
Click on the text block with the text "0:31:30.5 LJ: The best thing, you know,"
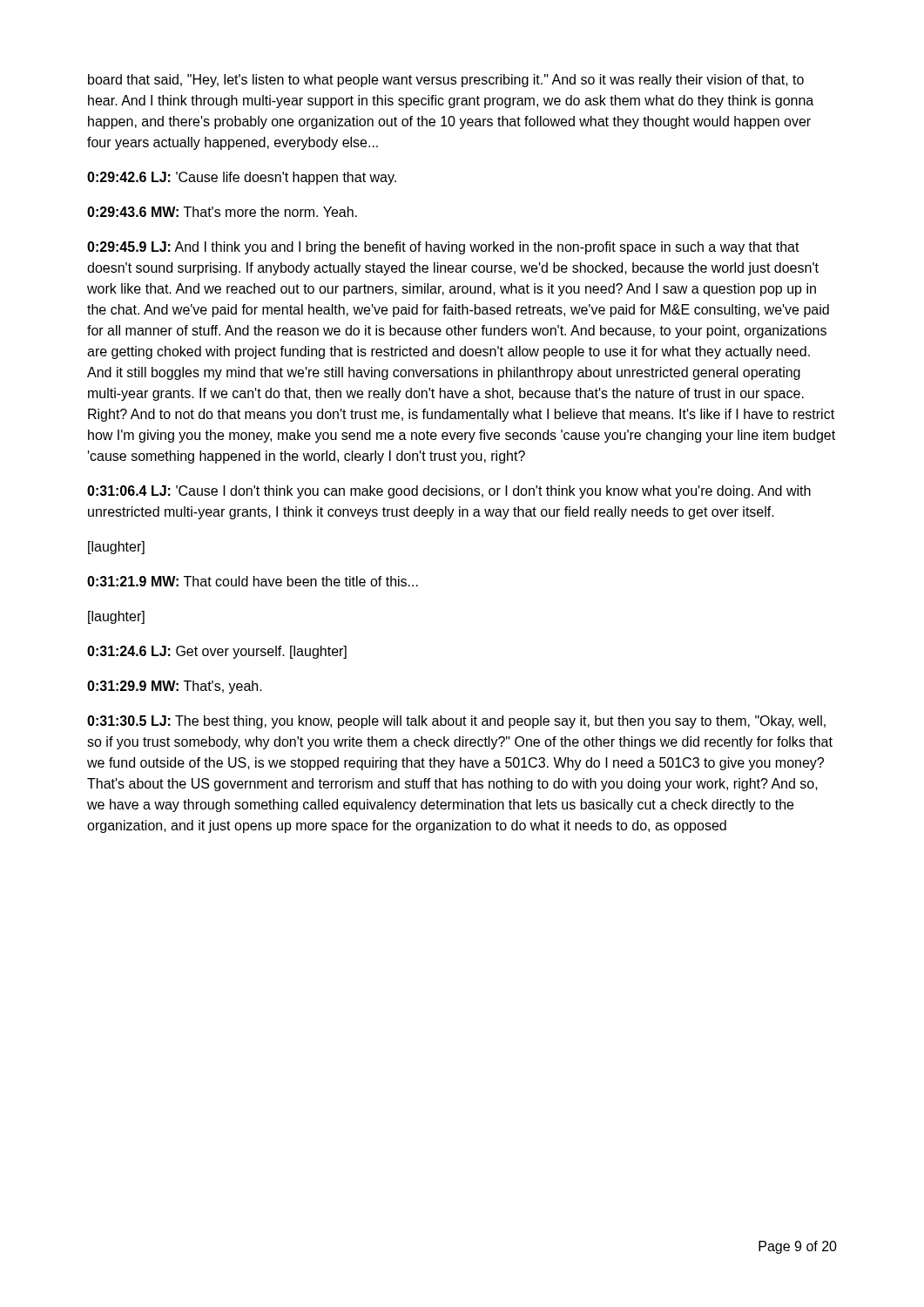coord(460,773)
